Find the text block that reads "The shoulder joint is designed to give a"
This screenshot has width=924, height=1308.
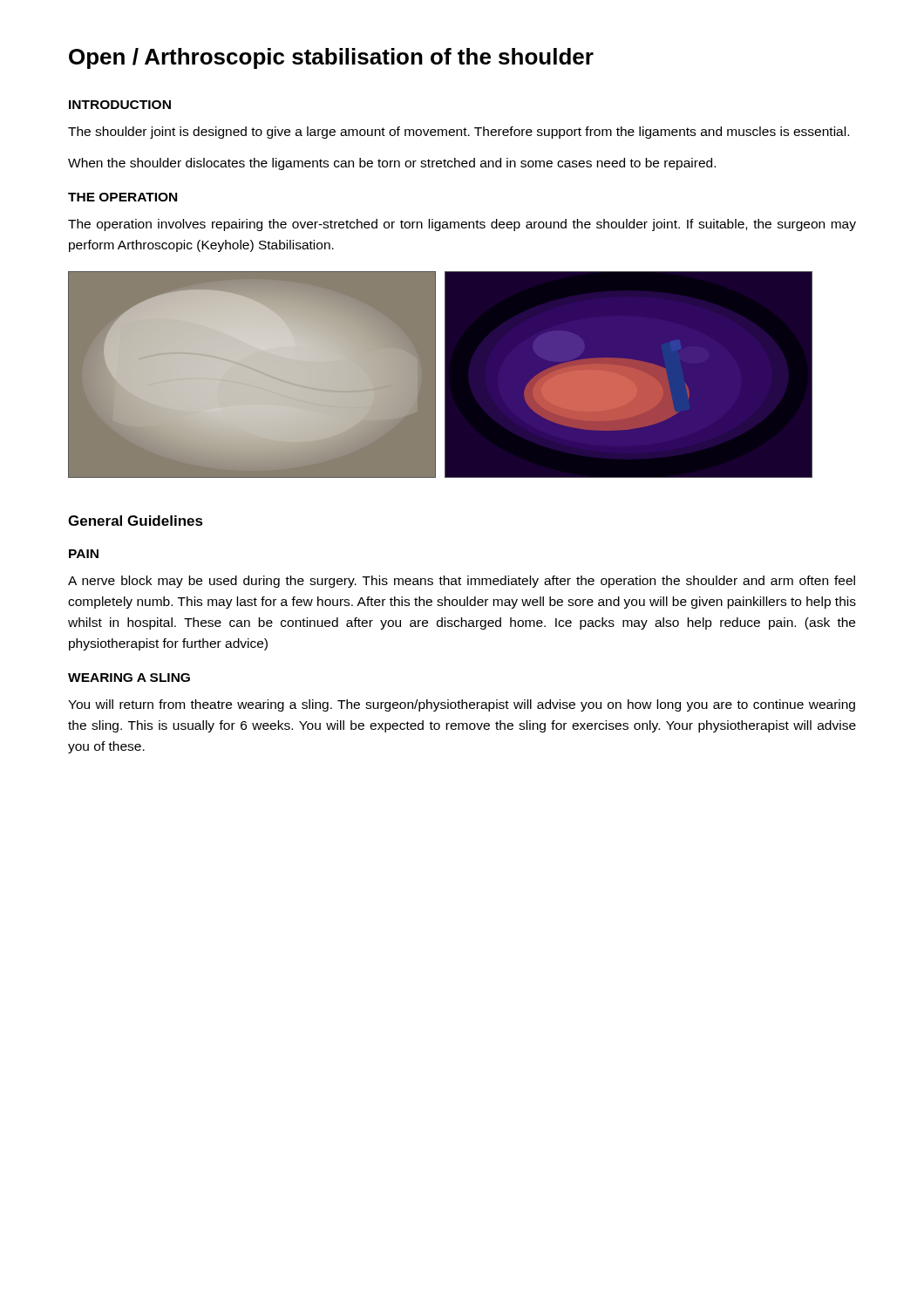pyautogui.click(x=459, y=131)
